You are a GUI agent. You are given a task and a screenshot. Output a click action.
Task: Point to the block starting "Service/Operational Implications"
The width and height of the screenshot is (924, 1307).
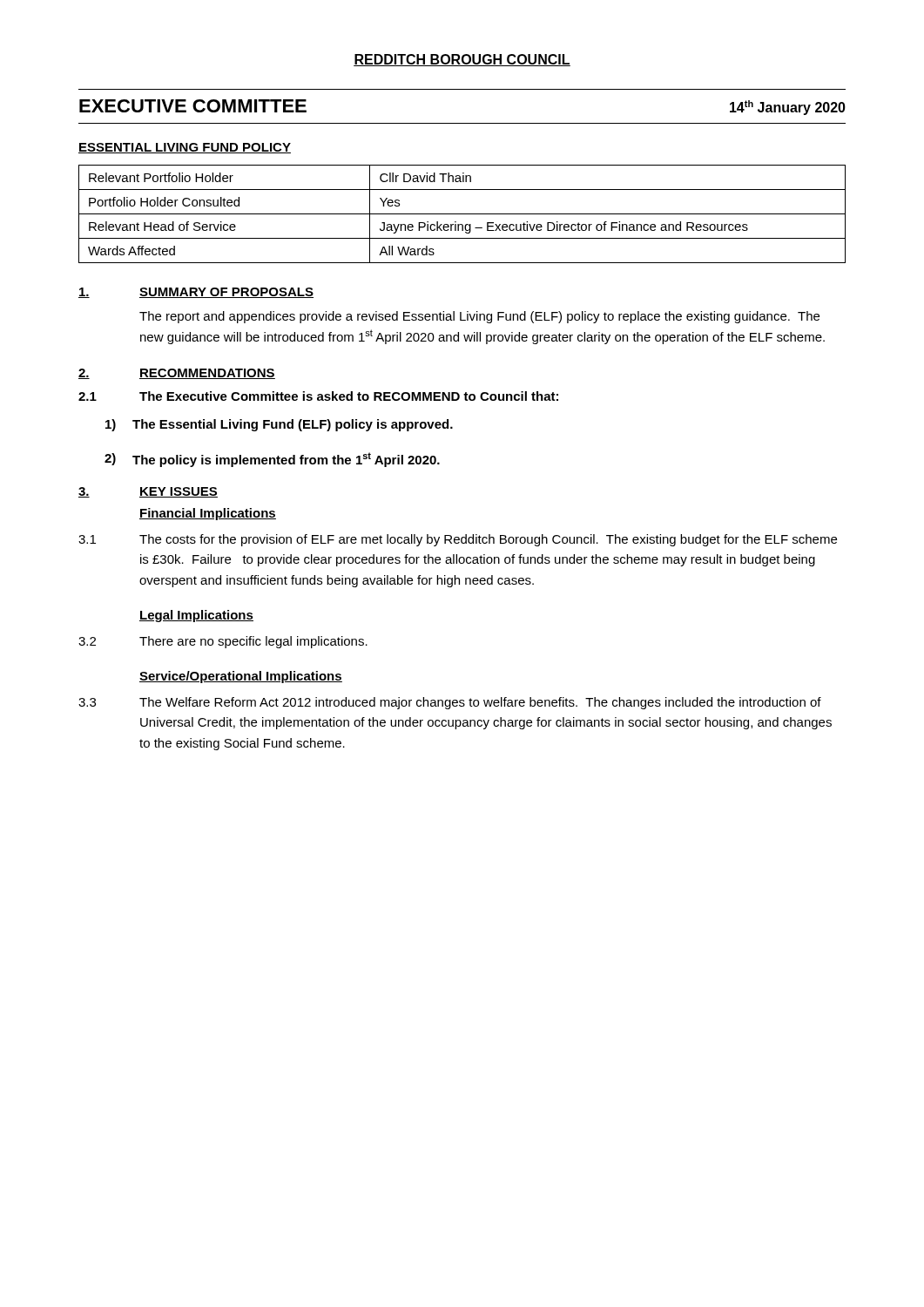click(241, 676)
